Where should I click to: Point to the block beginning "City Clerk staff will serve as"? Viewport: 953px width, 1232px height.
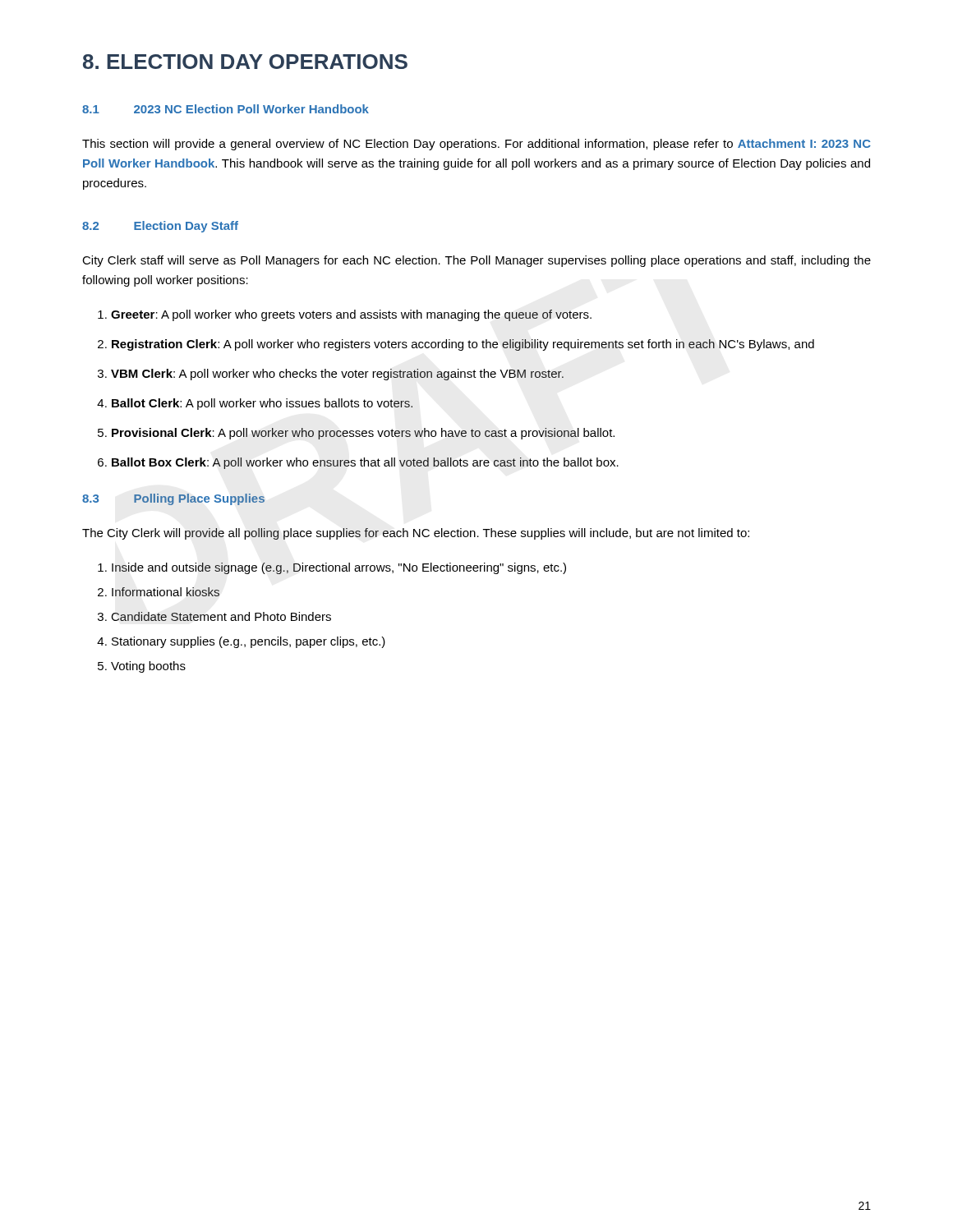pos(476,270)
